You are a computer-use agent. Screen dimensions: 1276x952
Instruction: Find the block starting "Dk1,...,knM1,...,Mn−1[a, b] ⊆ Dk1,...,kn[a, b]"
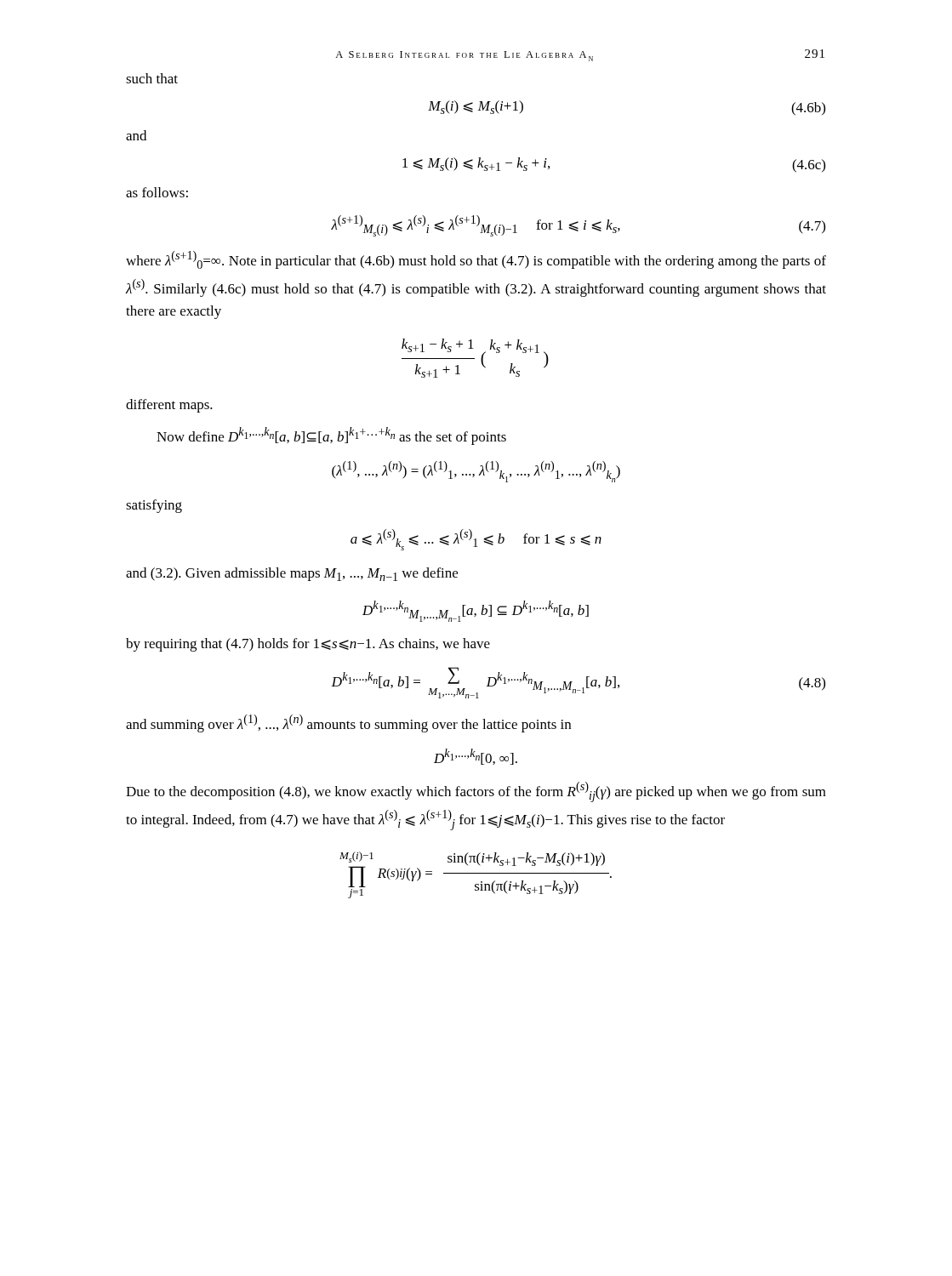click(x=476, y=610)
